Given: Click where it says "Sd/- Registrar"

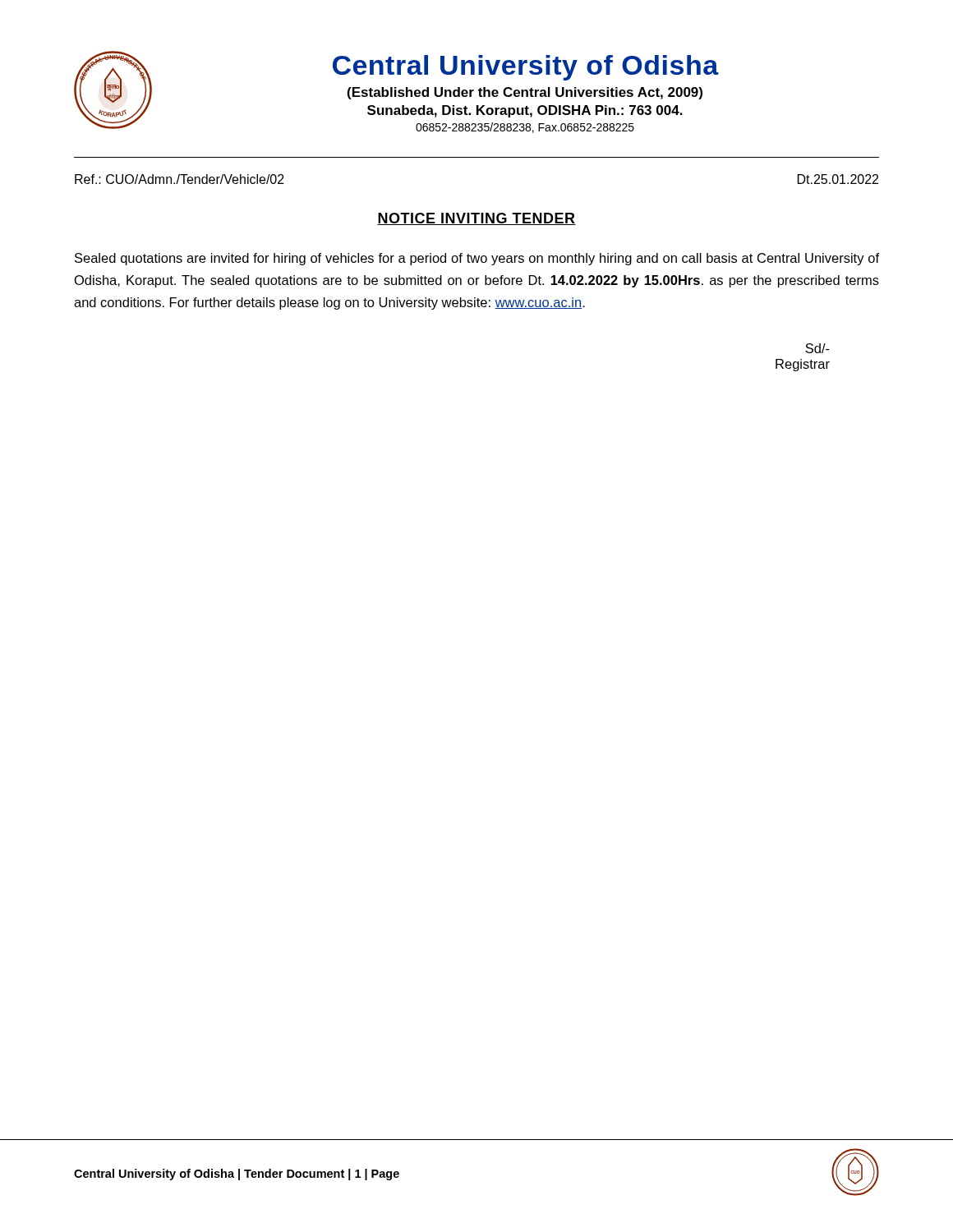Looking at the screenshot, I should click(x=802, y=356).
